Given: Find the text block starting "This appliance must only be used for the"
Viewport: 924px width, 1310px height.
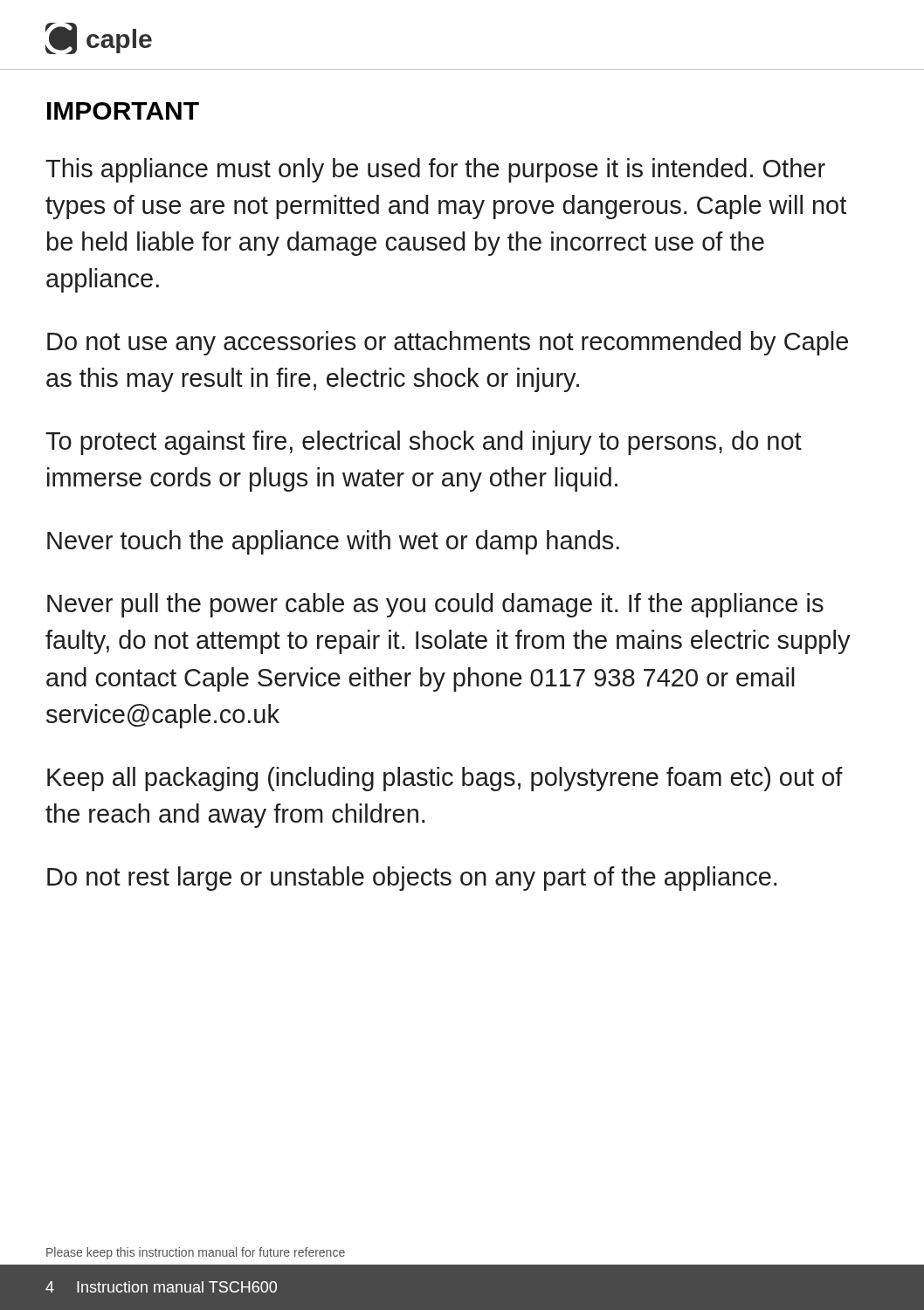Looking at the screenshot, I should pos(446,224).
